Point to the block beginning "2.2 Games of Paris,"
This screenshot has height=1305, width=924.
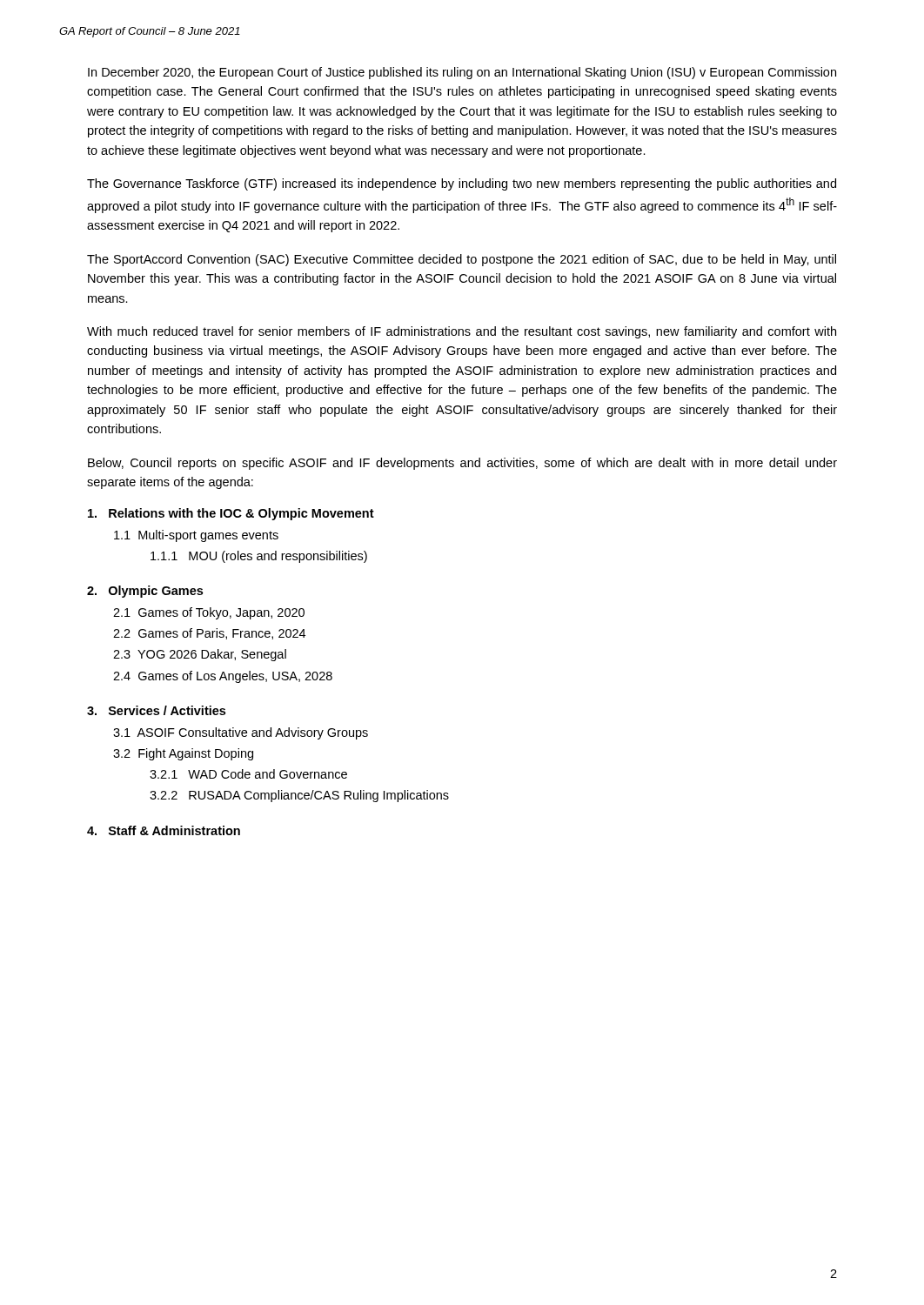point(210,634)
